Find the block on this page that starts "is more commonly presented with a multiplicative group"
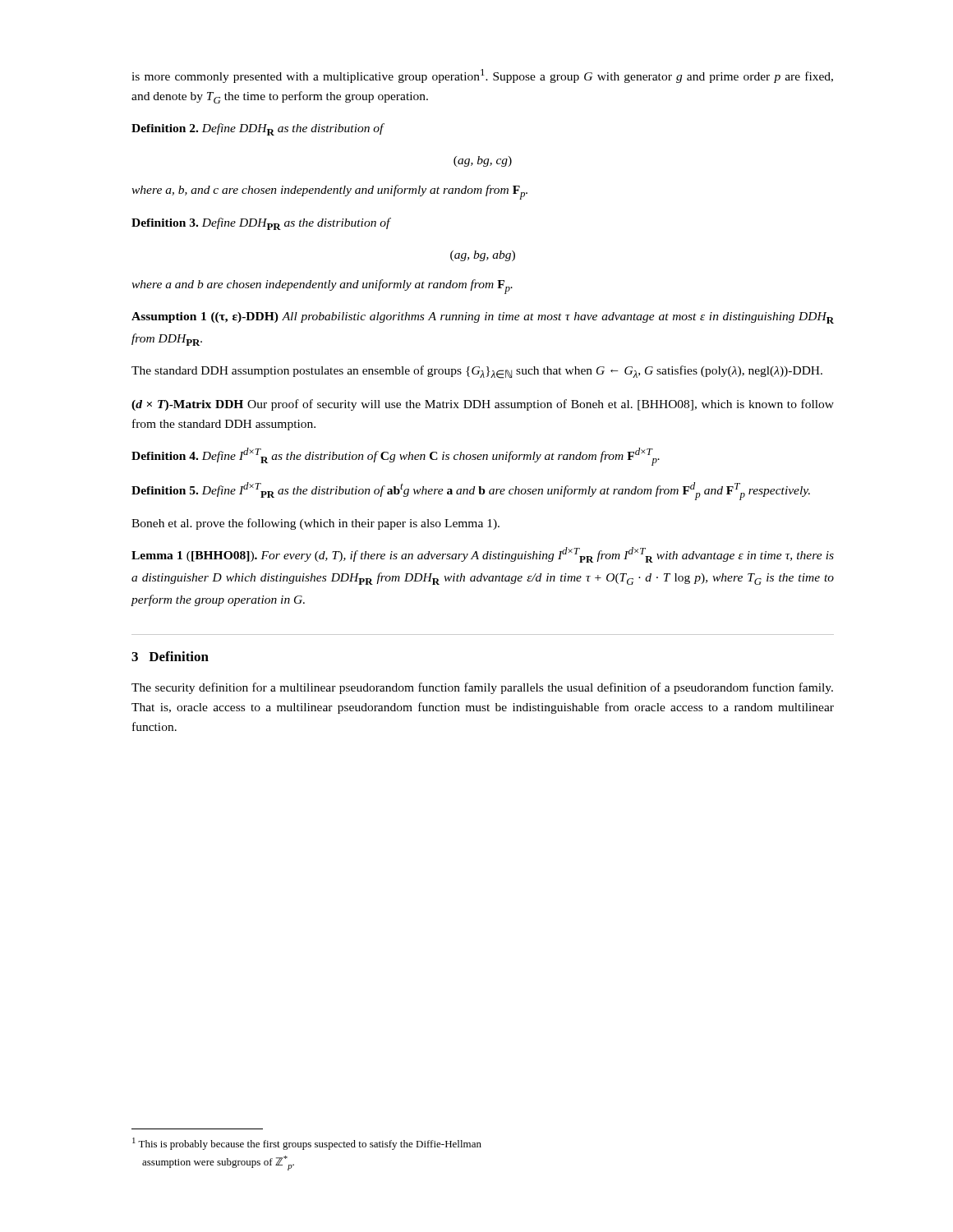The width and height of the screenshot is (953, 1232). click(x=483, y=86)
